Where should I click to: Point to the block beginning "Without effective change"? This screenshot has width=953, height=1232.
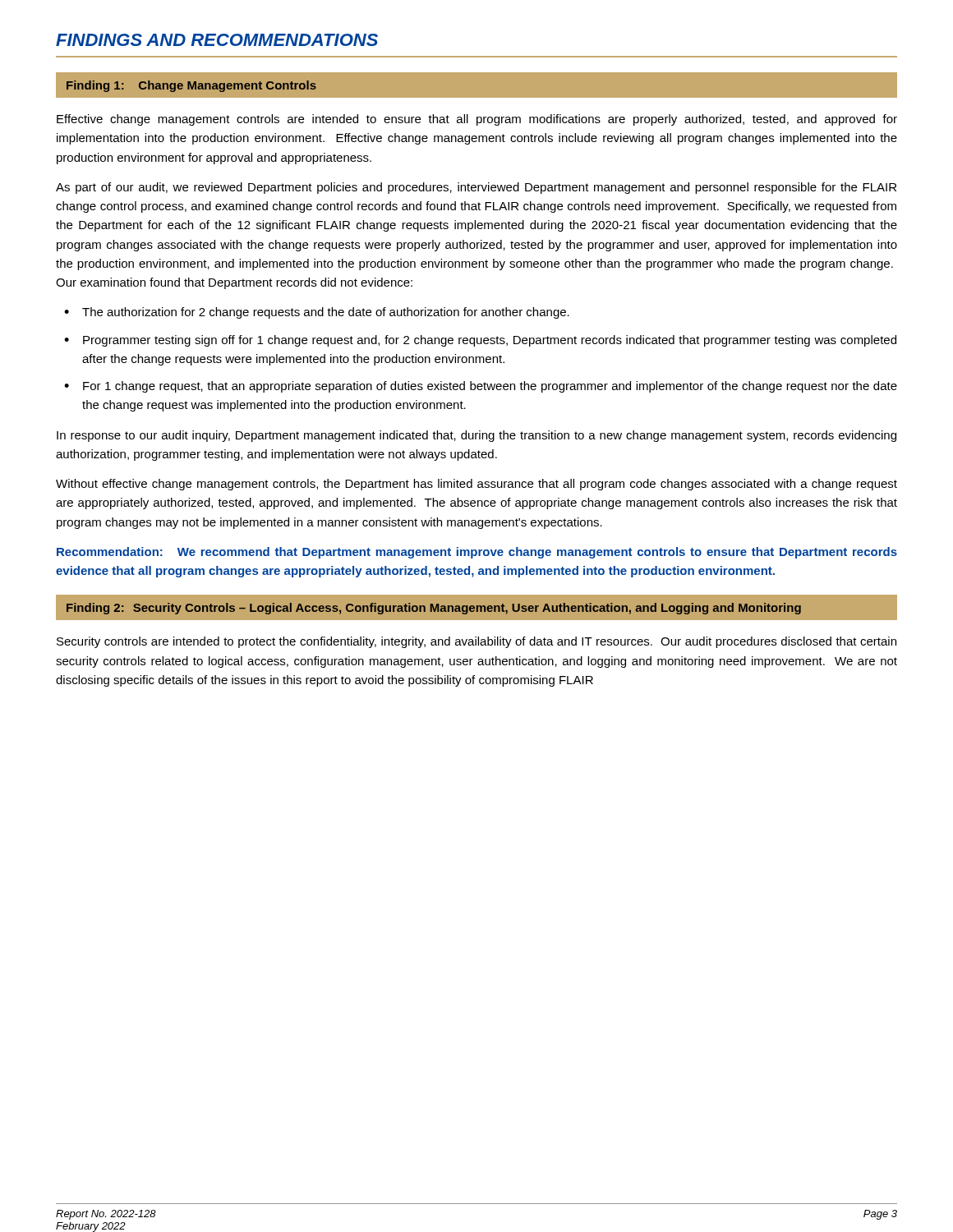[x=476, y=502]
